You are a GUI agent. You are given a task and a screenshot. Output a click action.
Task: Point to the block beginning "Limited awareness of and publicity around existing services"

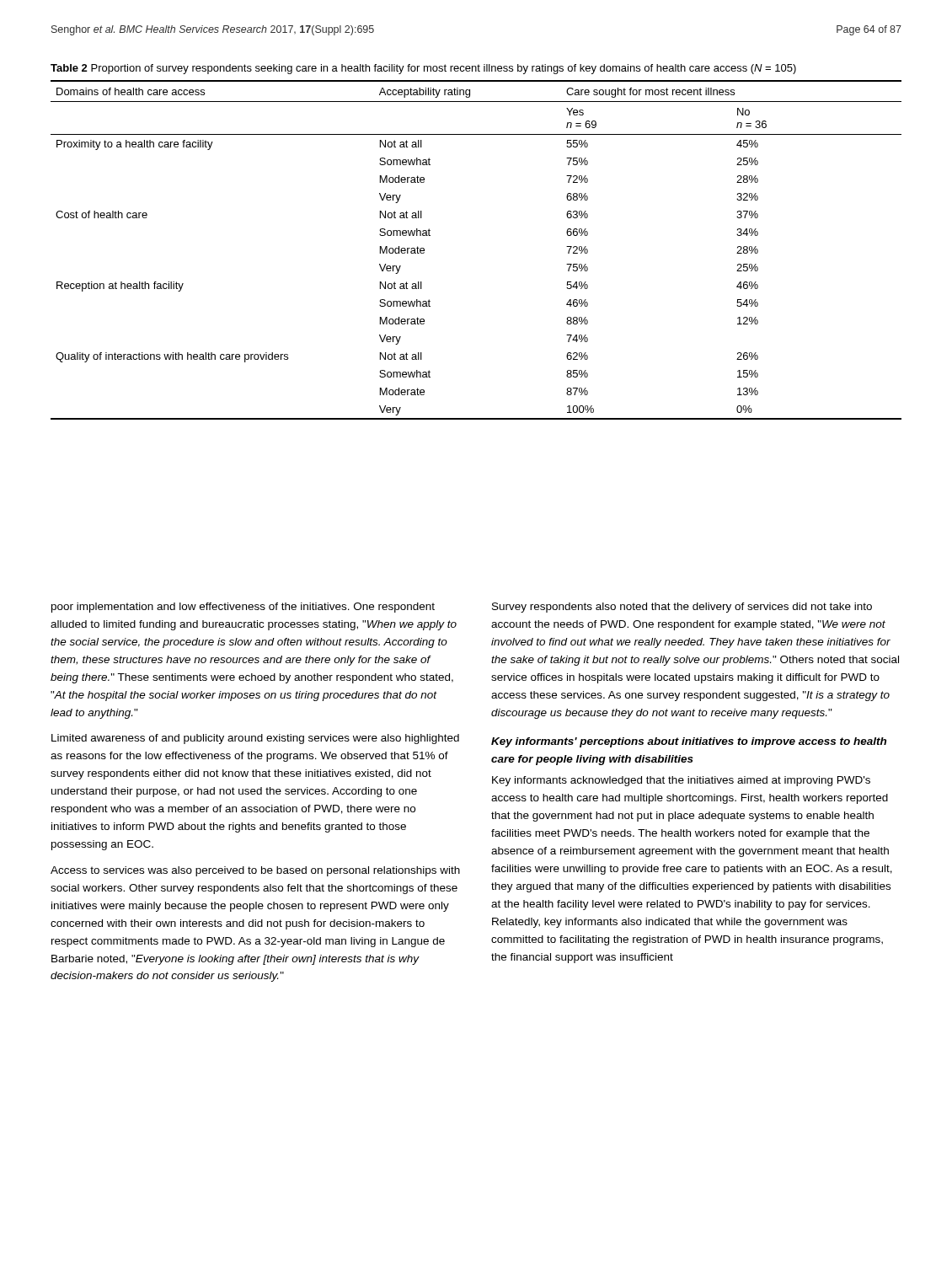pyautogui.click(x=255, y=791)
